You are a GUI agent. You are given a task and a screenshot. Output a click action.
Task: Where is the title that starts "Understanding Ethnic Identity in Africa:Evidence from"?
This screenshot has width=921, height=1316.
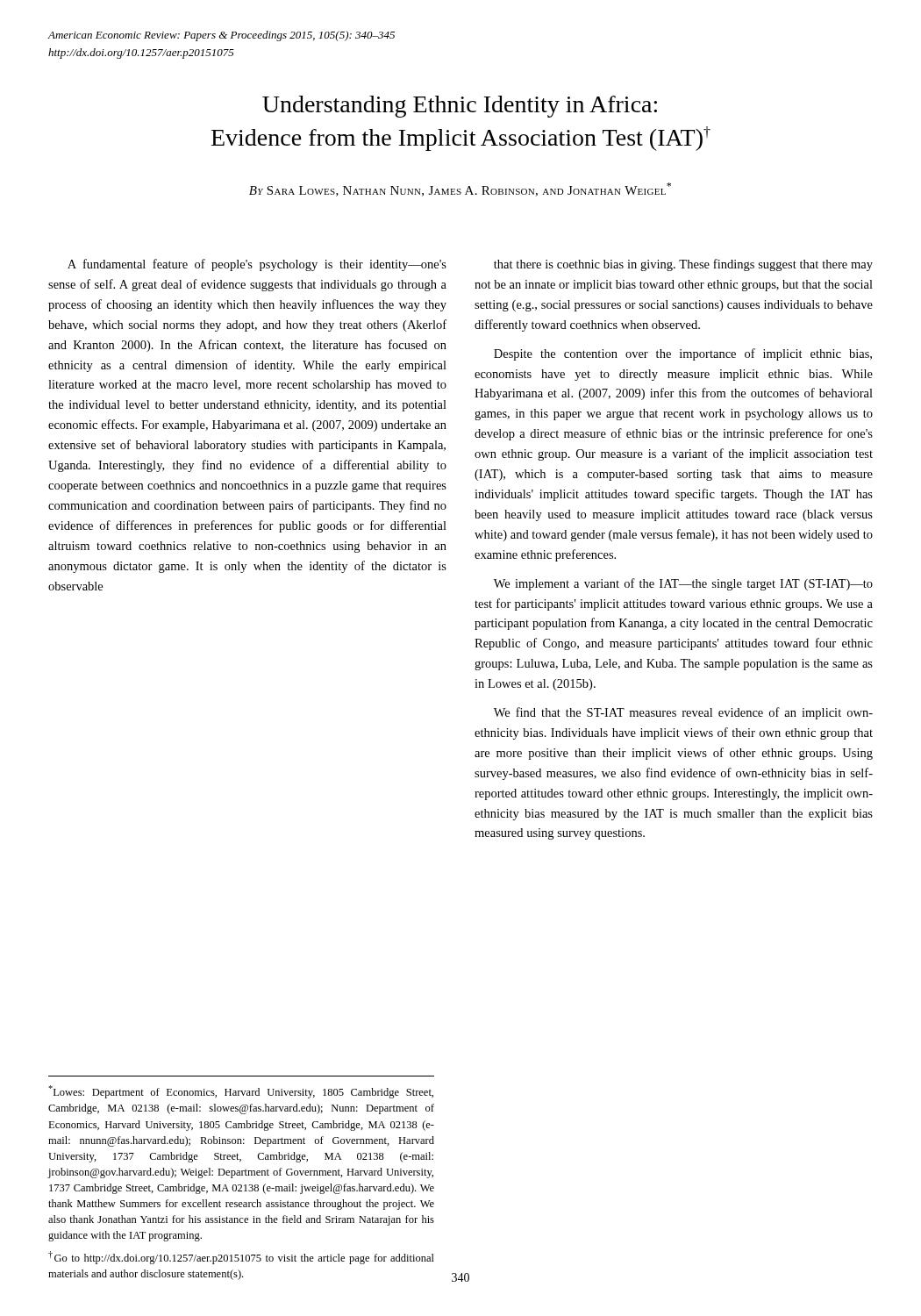460,121
